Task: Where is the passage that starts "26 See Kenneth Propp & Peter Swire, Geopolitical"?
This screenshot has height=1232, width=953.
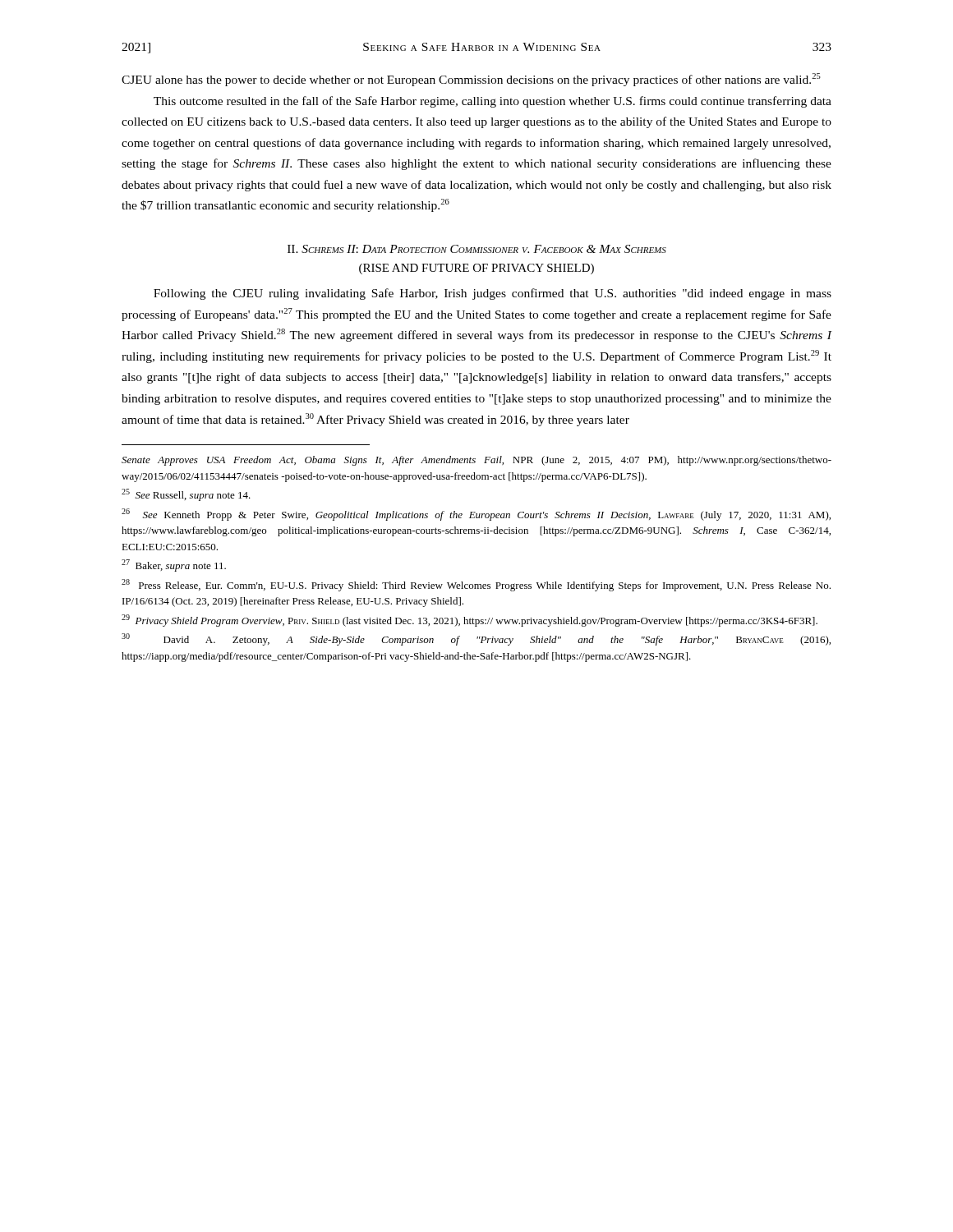Action: click(x=476, y=529)
